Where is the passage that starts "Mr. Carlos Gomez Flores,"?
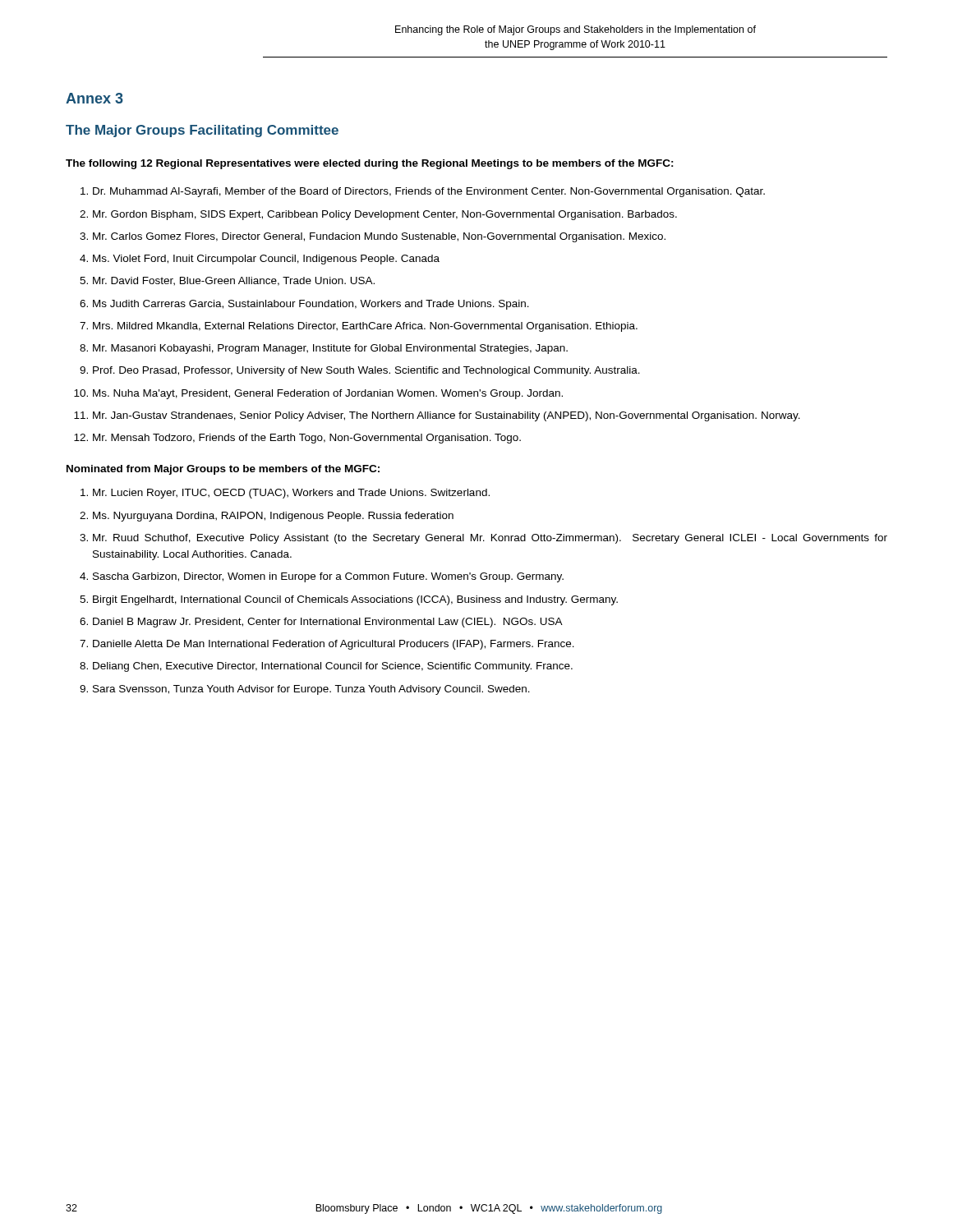This screenshot has height=1232, width=953. (379, 236)
